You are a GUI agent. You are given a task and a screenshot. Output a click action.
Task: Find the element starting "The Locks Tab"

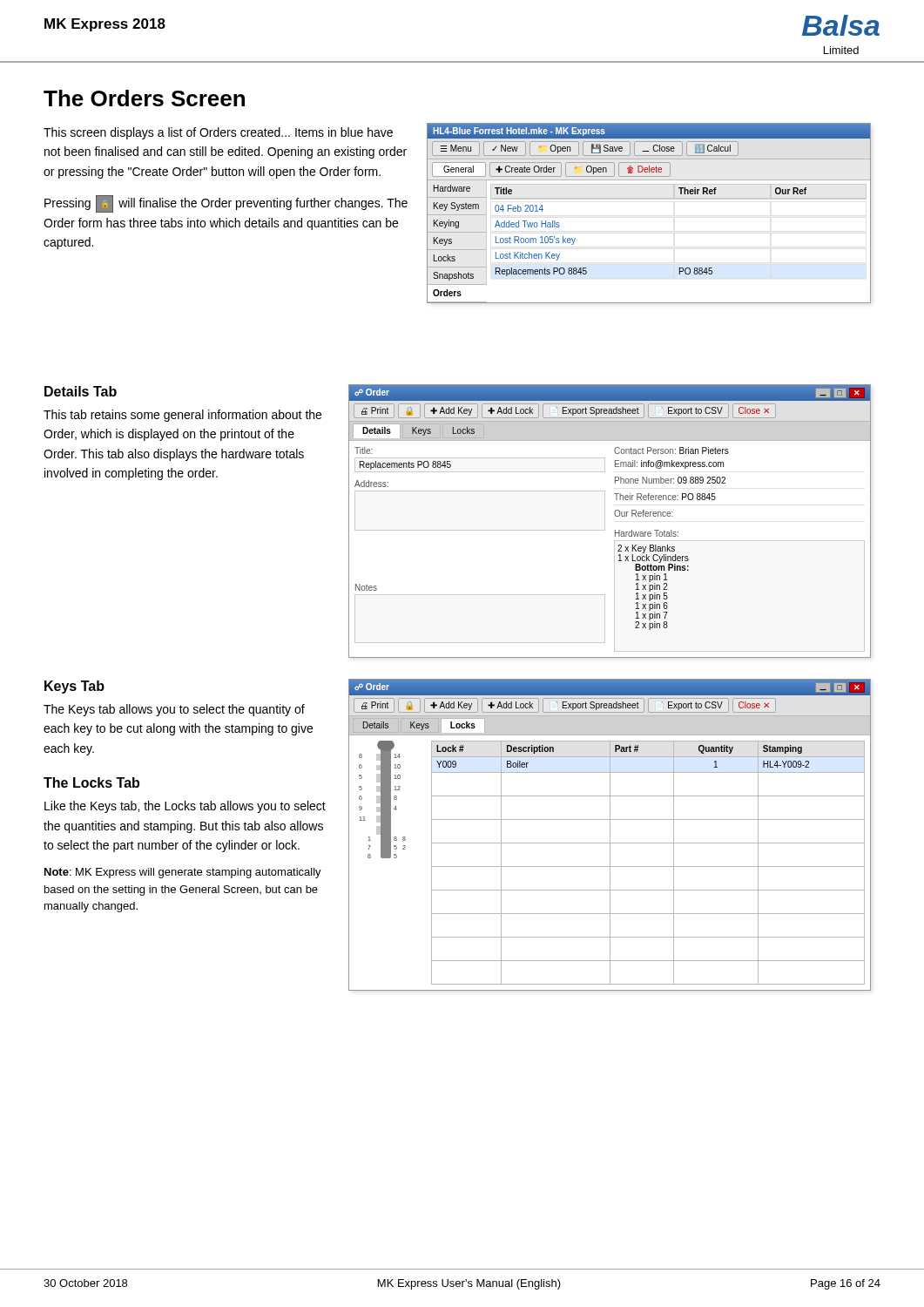[x=92, y=783]
